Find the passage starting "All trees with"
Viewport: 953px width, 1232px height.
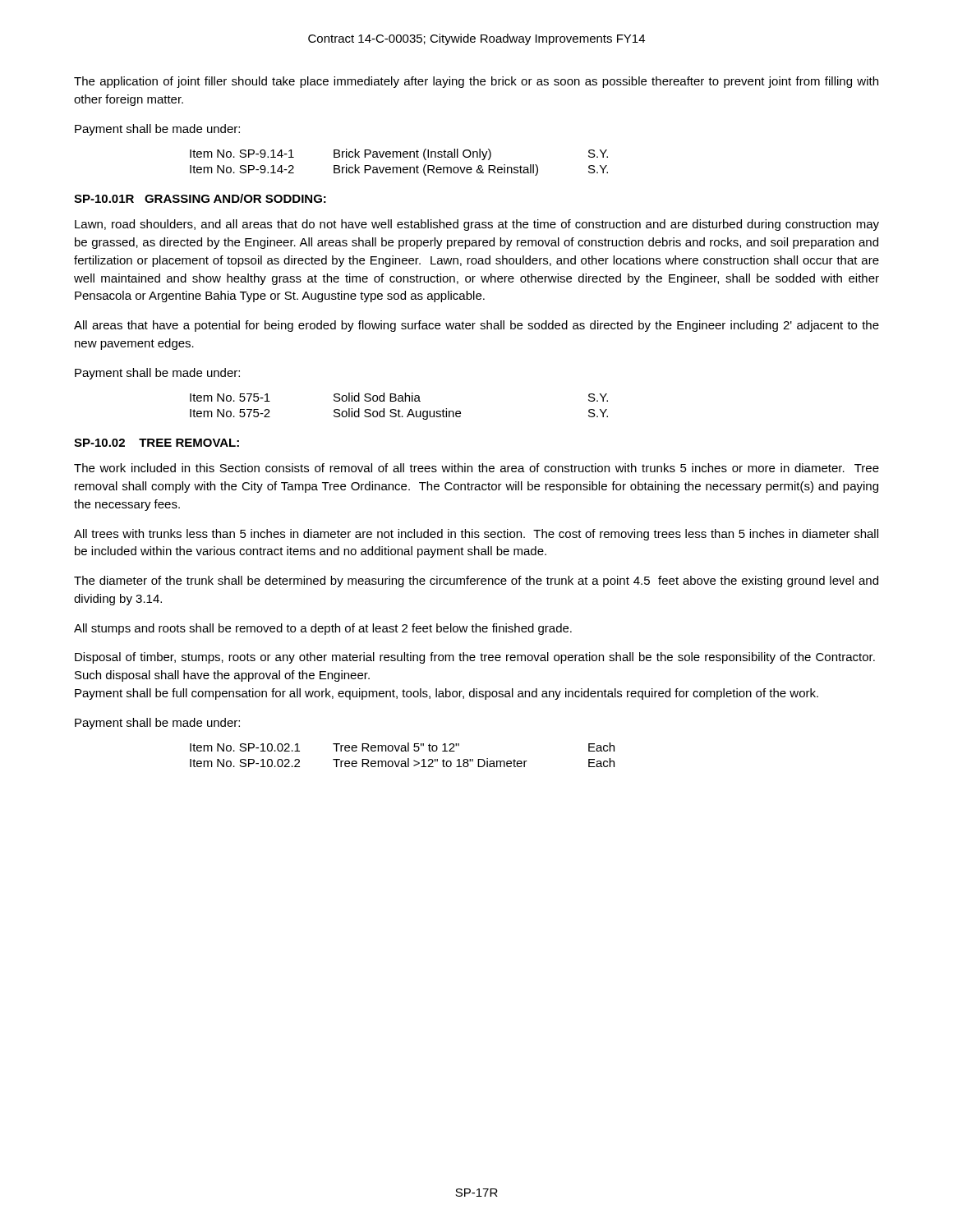476,542
